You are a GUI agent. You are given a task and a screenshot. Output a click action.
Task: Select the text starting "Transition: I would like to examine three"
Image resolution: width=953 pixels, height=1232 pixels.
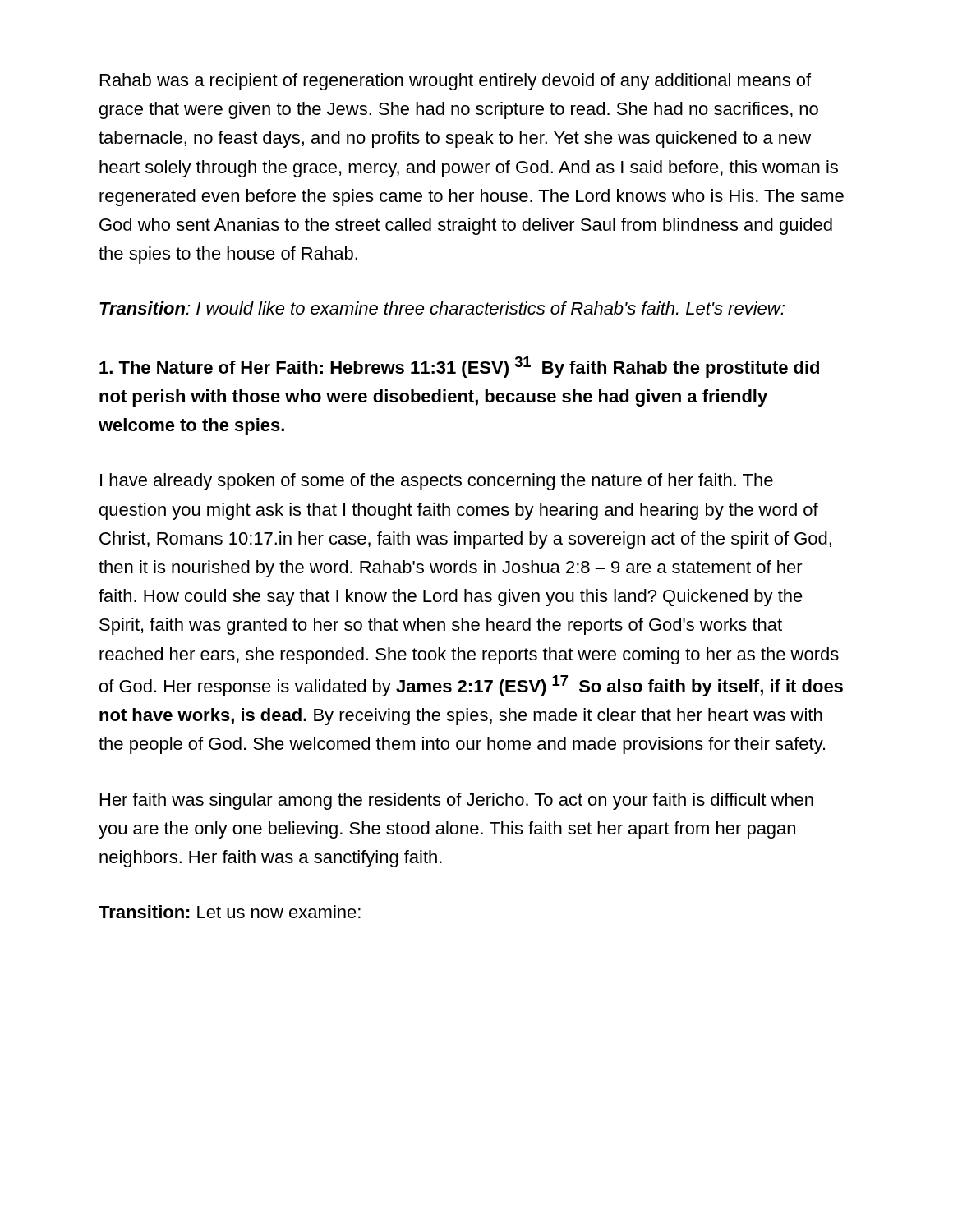442,309
